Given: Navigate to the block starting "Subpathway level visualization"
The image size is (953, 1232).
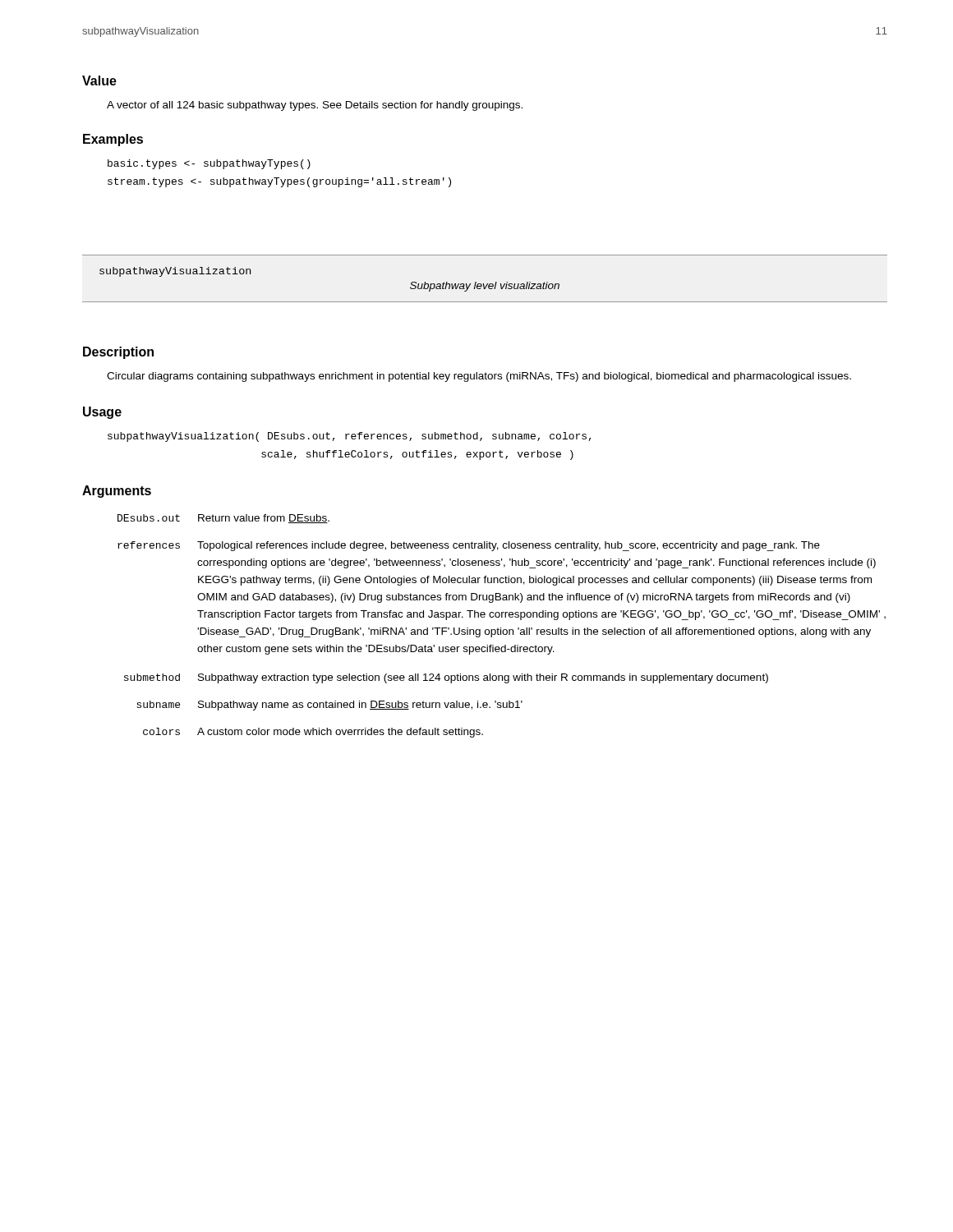Looking at the screenshot, I should point(485,285).
